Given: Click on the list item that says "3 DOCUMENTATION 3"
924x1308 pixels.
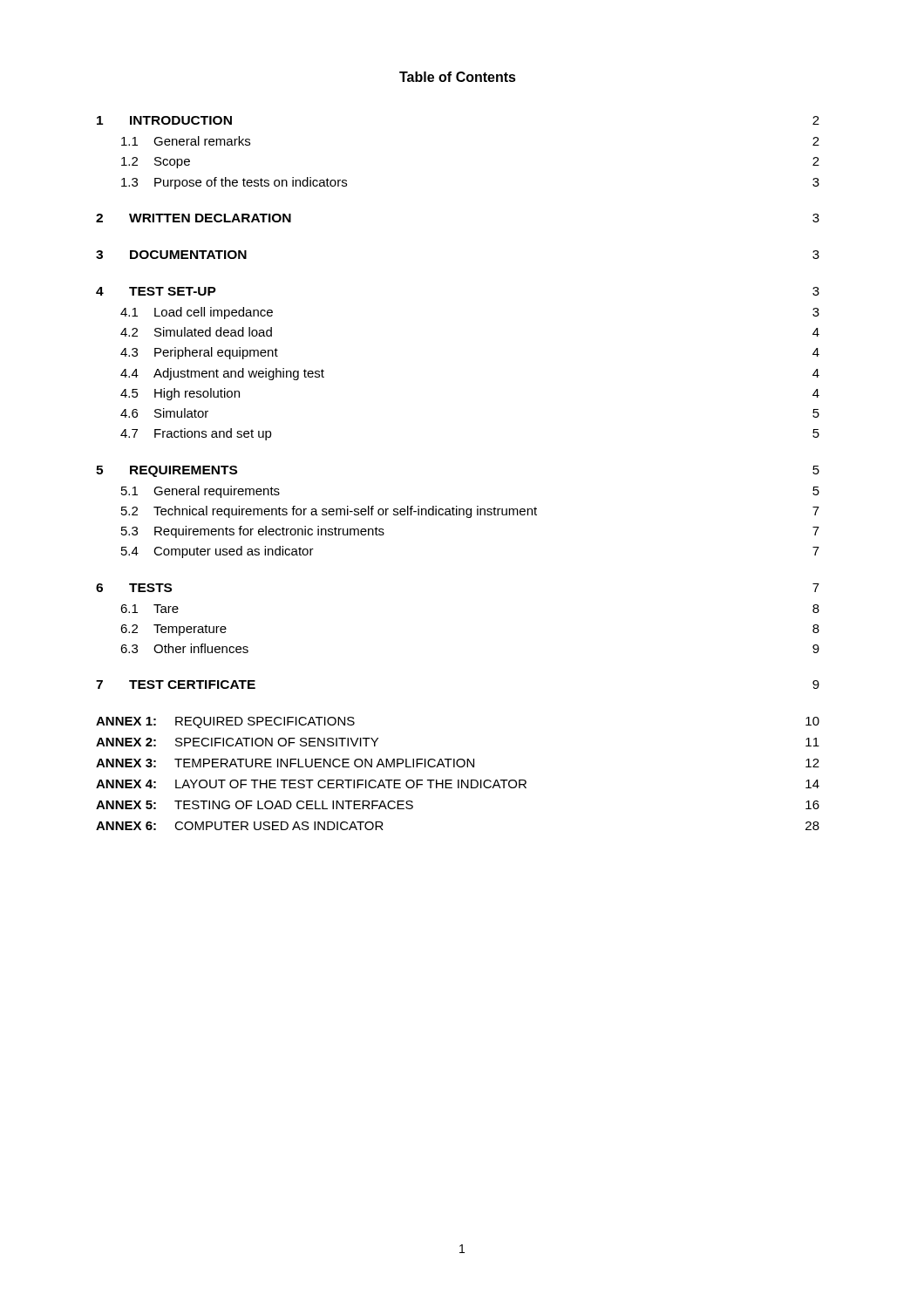Looking at the screenshot, I should click(184, 254).
